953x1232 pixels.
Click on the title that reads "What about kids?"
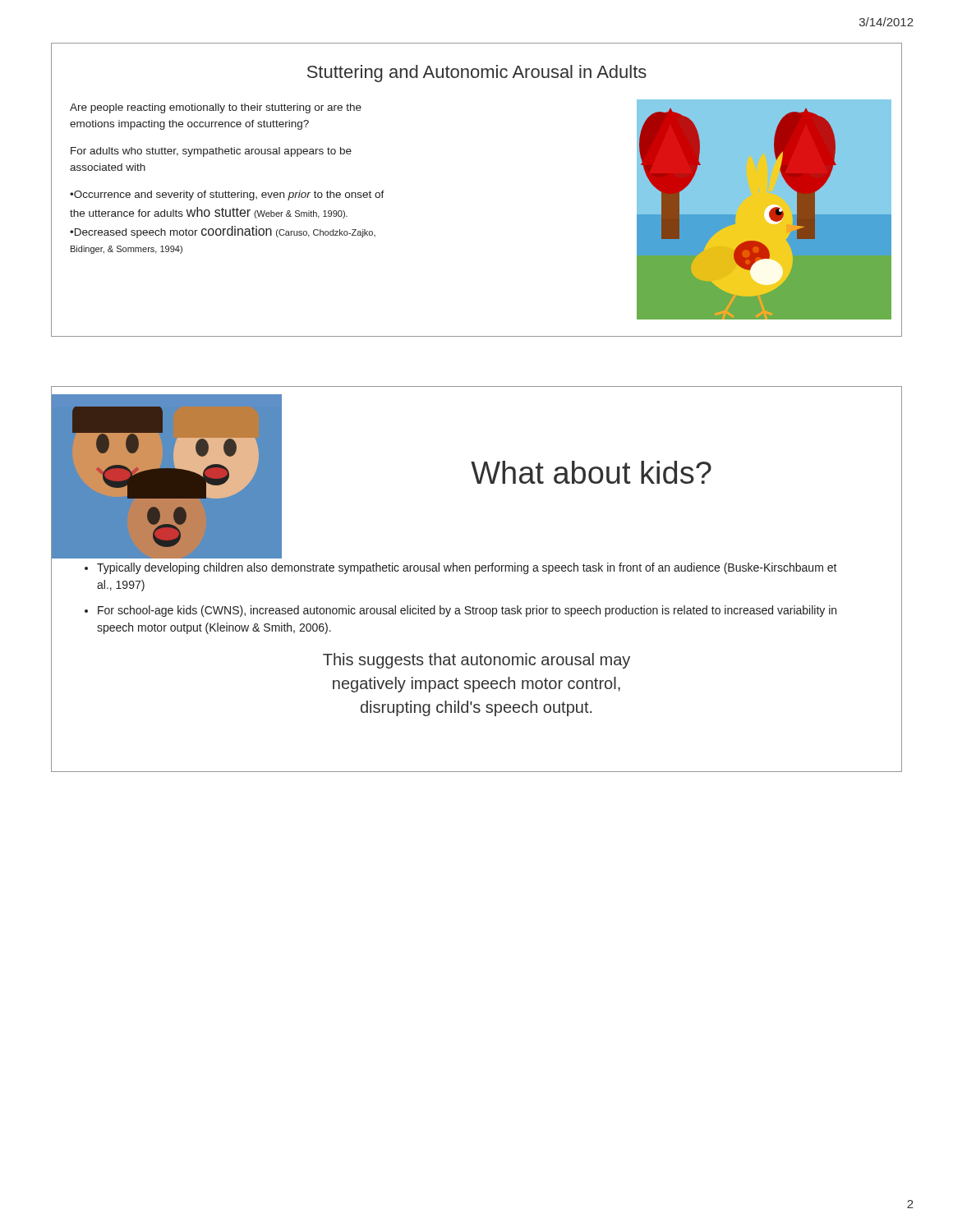[591, 473]
